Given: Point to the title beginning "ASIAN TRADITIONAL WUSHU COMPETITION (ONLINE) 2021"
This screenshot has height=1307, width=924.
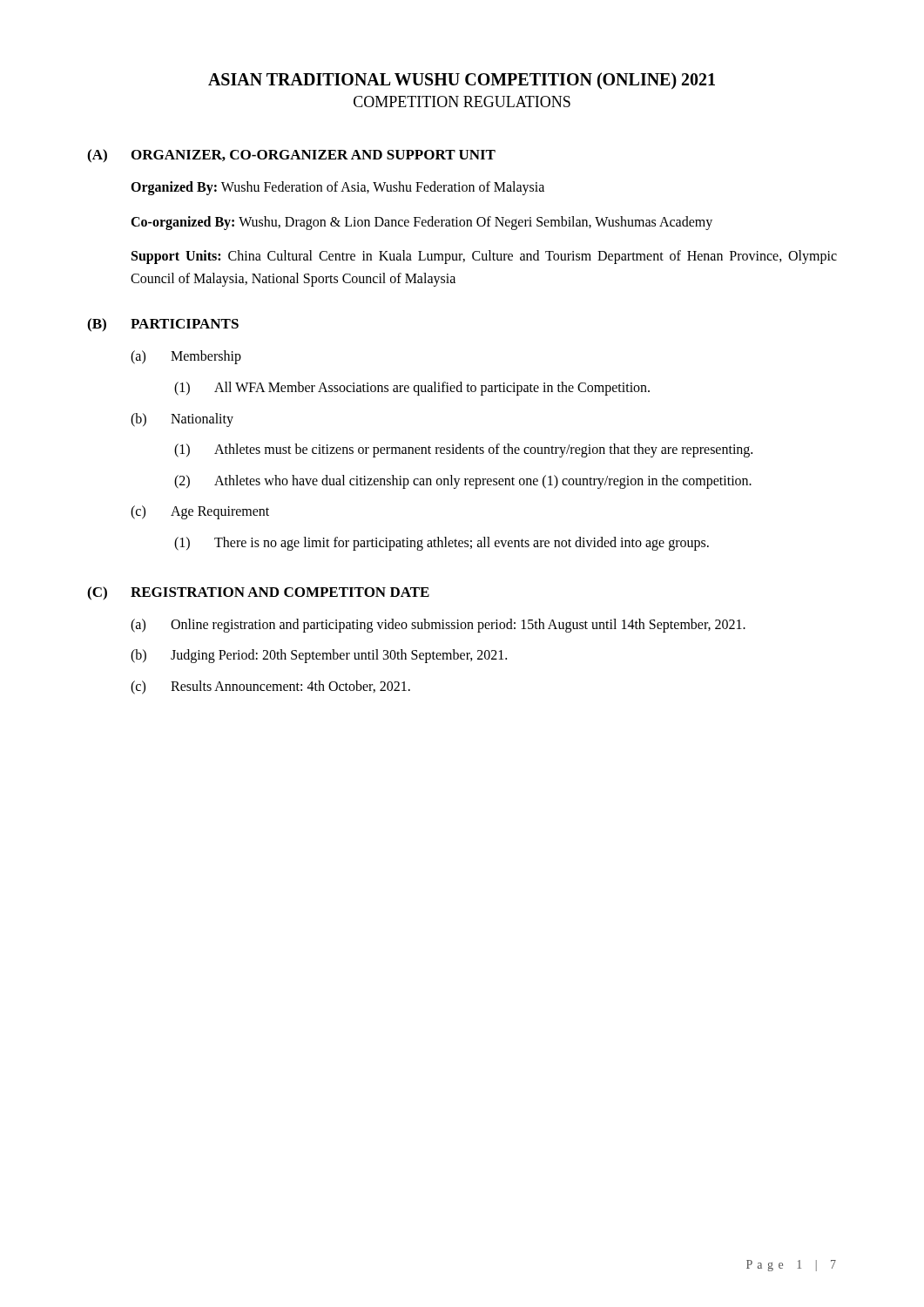Looking at the screenshot, I should (462, 91).
